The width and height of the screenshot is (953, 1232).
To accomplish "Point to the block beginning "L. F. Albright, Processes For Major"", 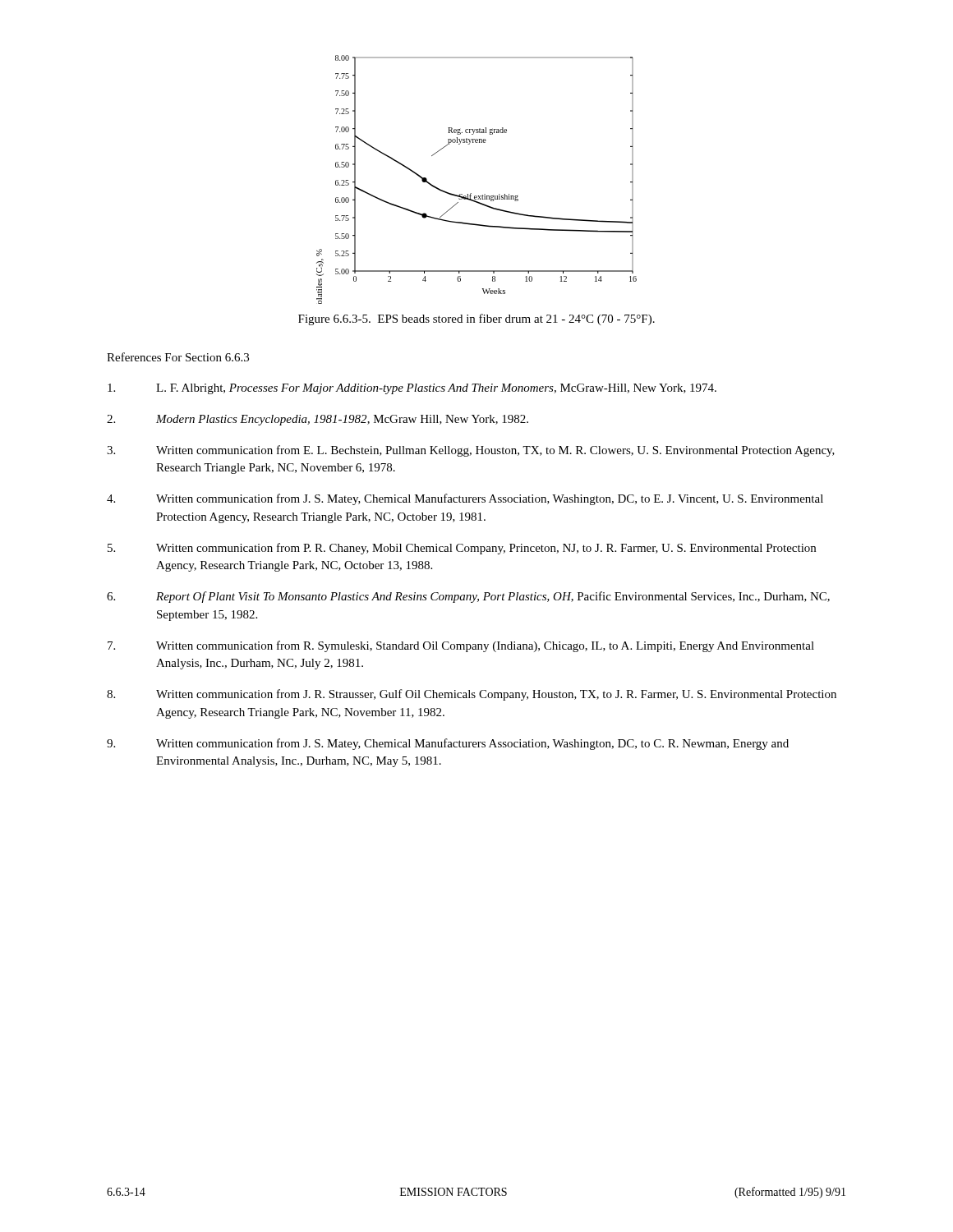I will click(x=476, y=388).
